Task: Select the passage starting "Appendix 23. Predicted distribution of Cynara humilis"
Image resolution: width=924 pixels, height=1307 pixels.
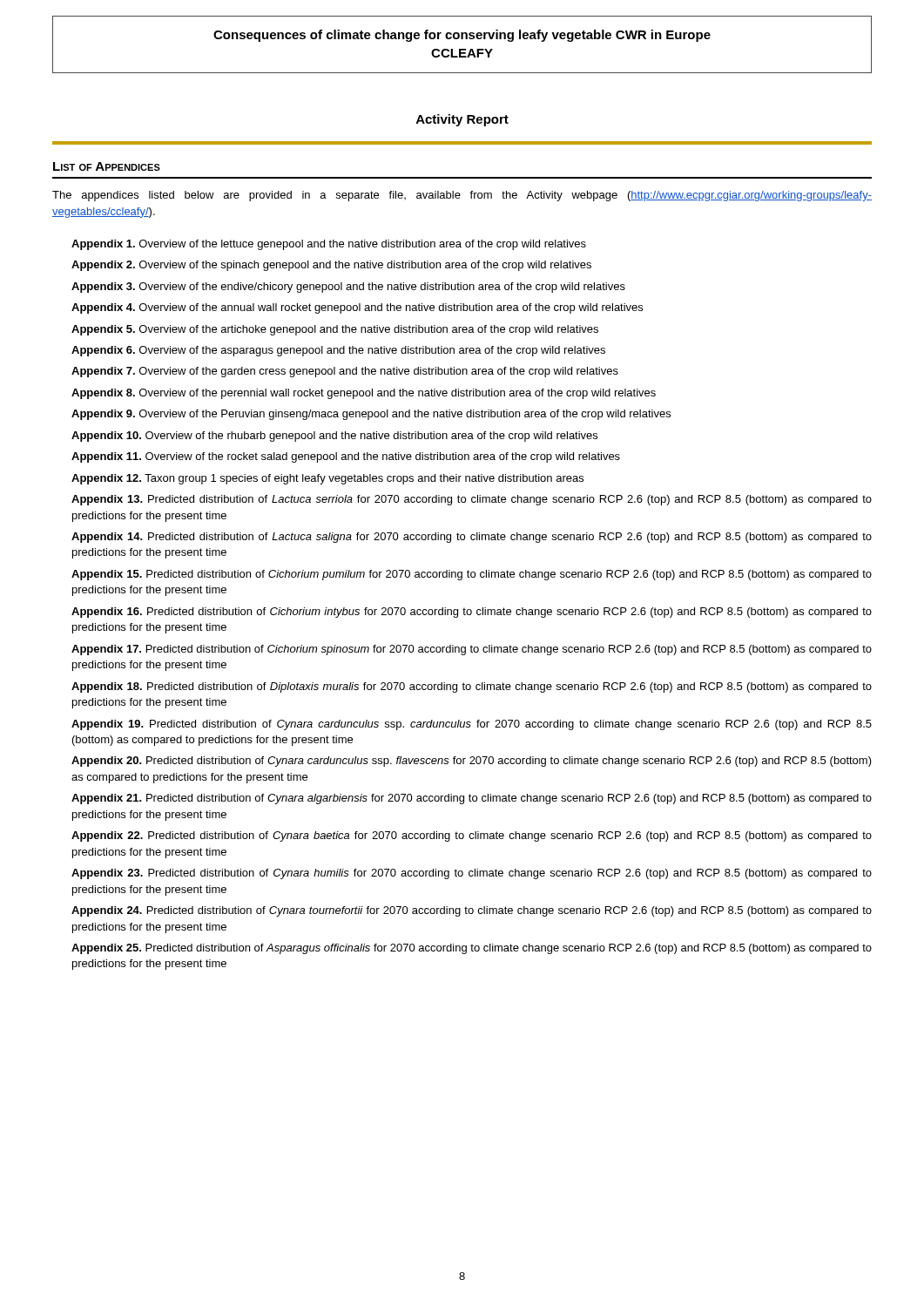Action: 472,881
